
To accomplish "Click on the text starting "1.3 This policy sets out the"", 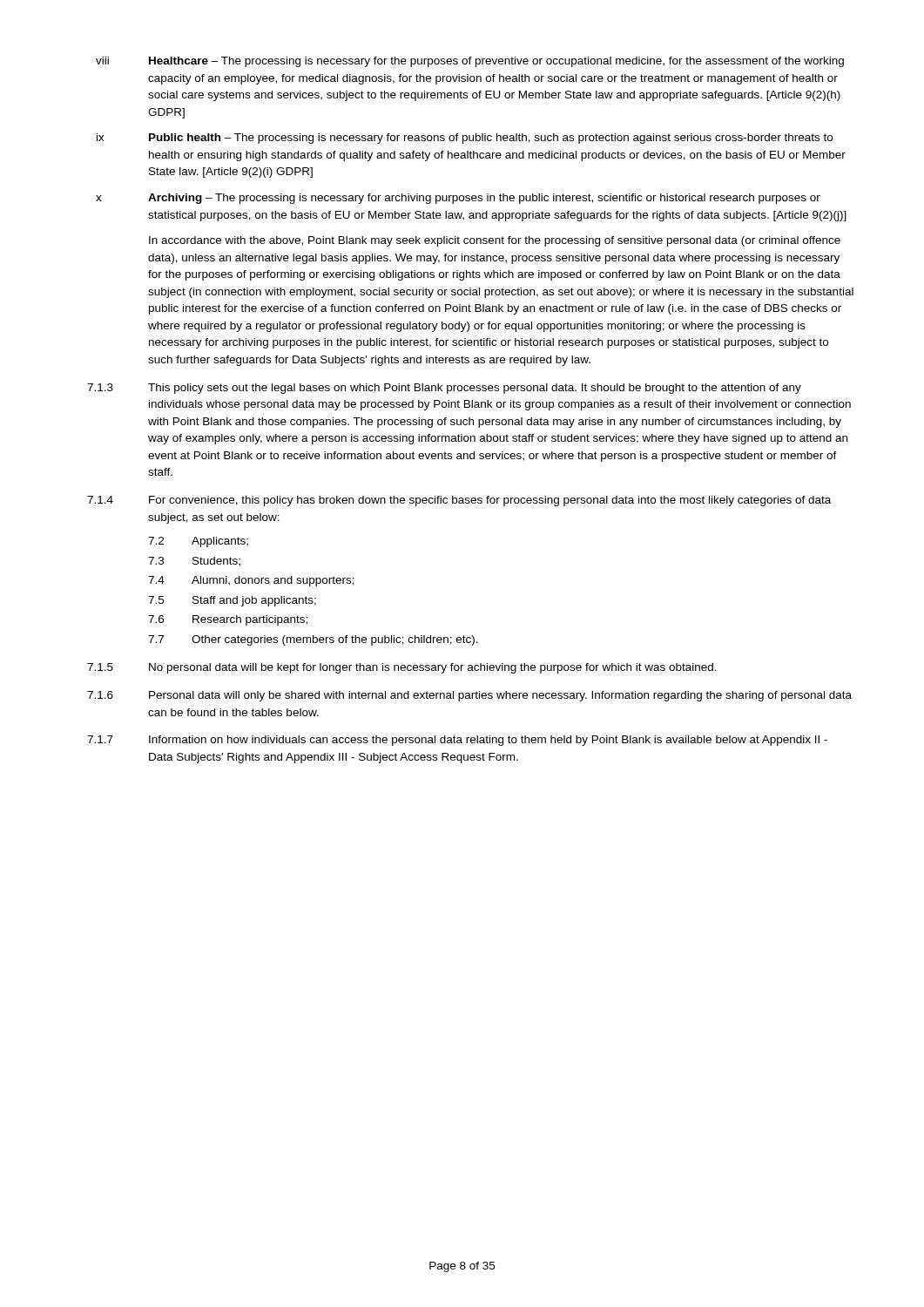I will coord(471,430).
